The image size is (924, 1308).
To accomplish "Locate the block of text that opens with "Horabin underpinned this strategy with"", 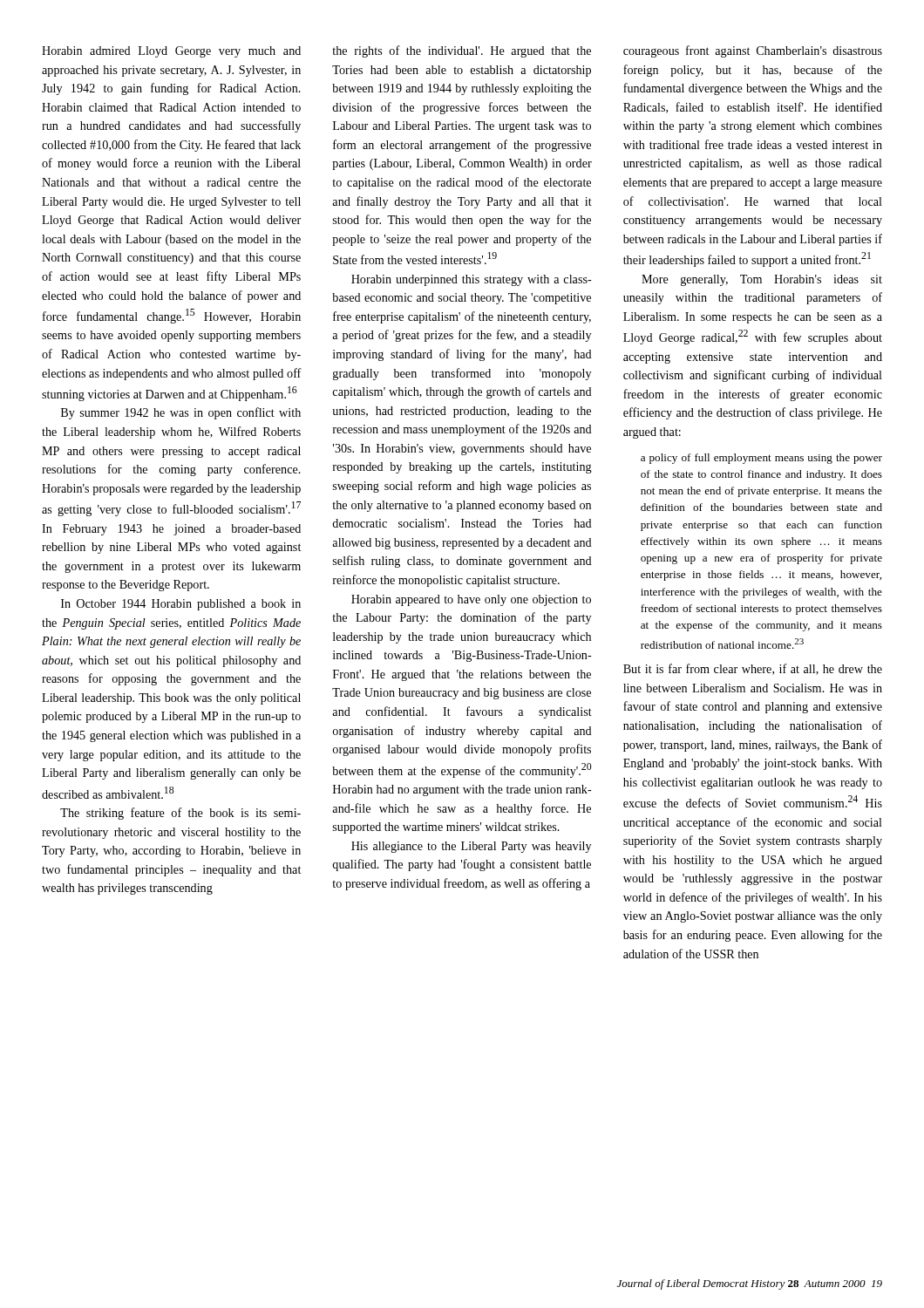I will 462,430.
